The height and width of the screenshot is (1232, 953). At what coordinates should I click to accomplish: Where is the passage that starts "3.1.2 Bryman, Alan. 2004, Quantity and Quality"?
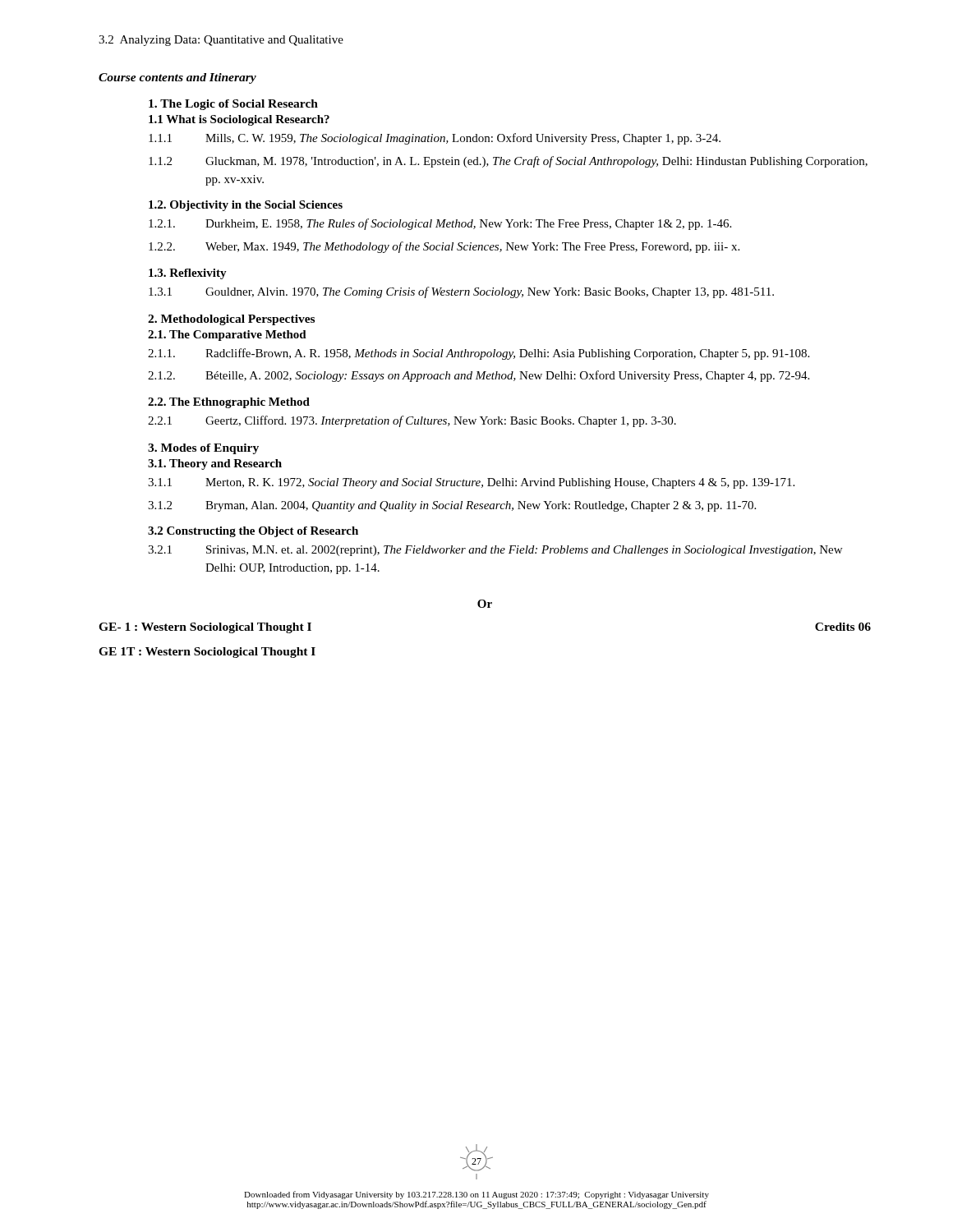[509, 505]
